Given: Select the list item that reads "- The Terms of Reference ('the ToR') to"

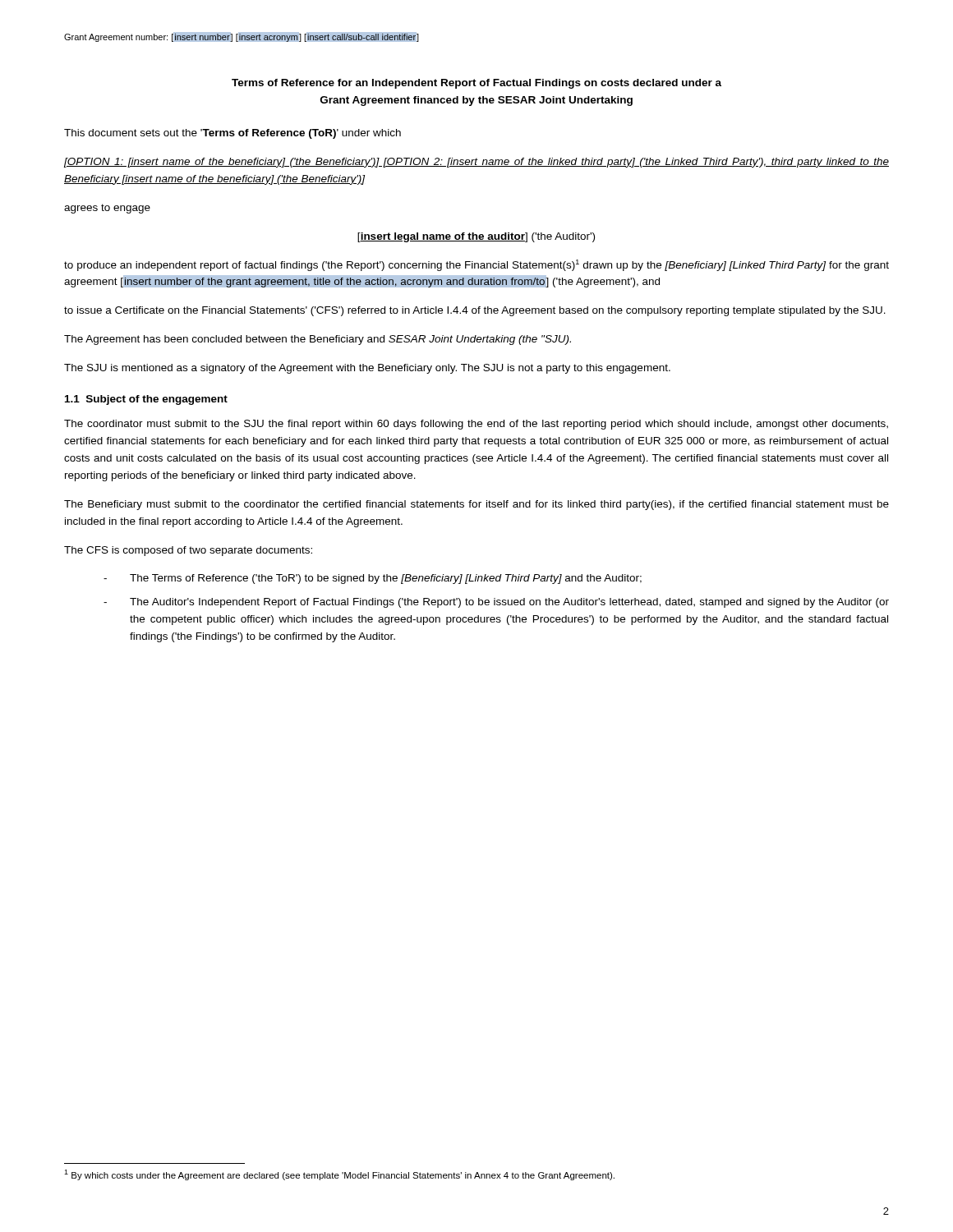Looking at the screenshot, I should (x=496, y=579).
